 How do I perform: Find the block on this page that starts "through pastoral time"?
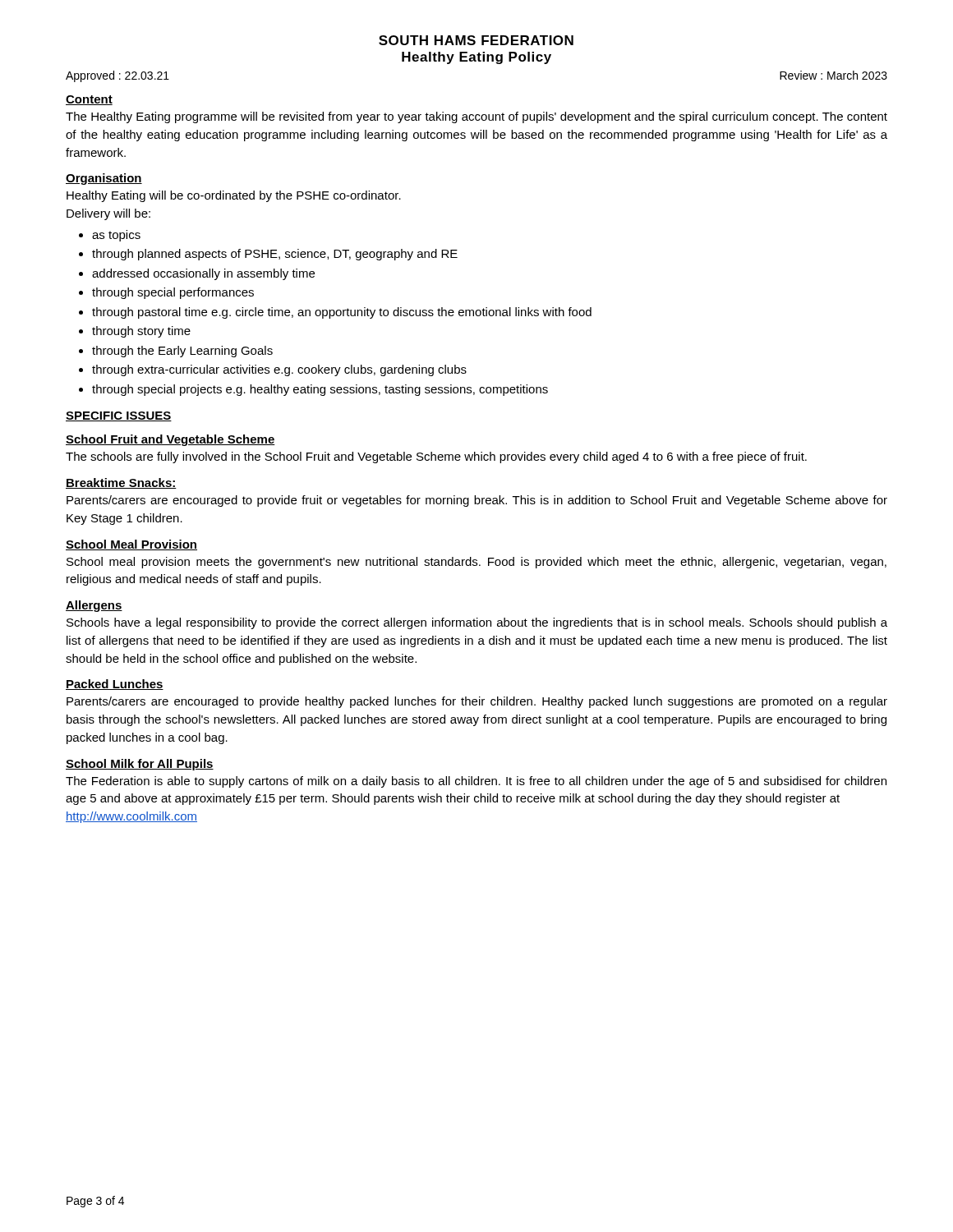pos(490,312)
